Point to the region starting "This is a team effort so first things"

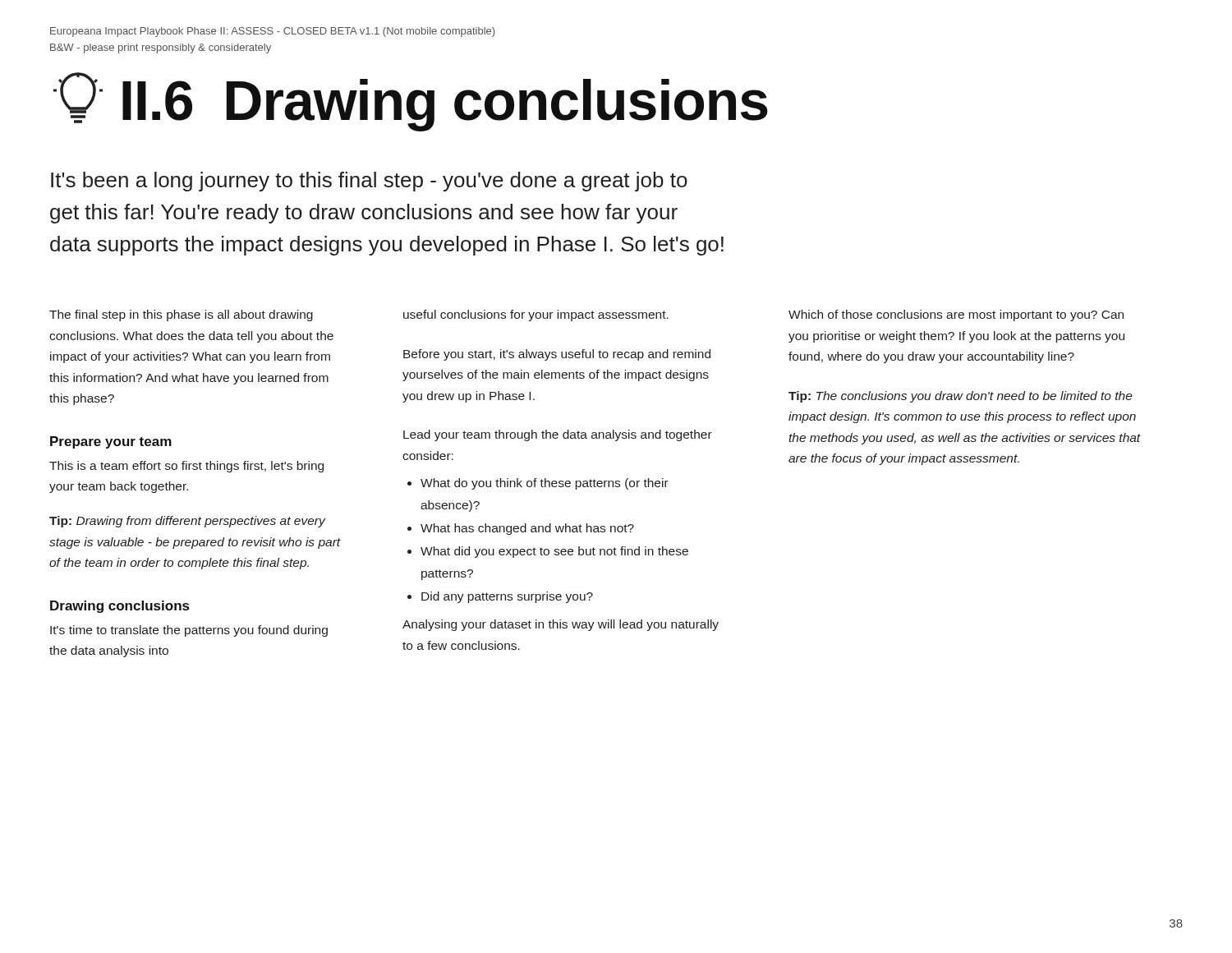pos(187,476)
